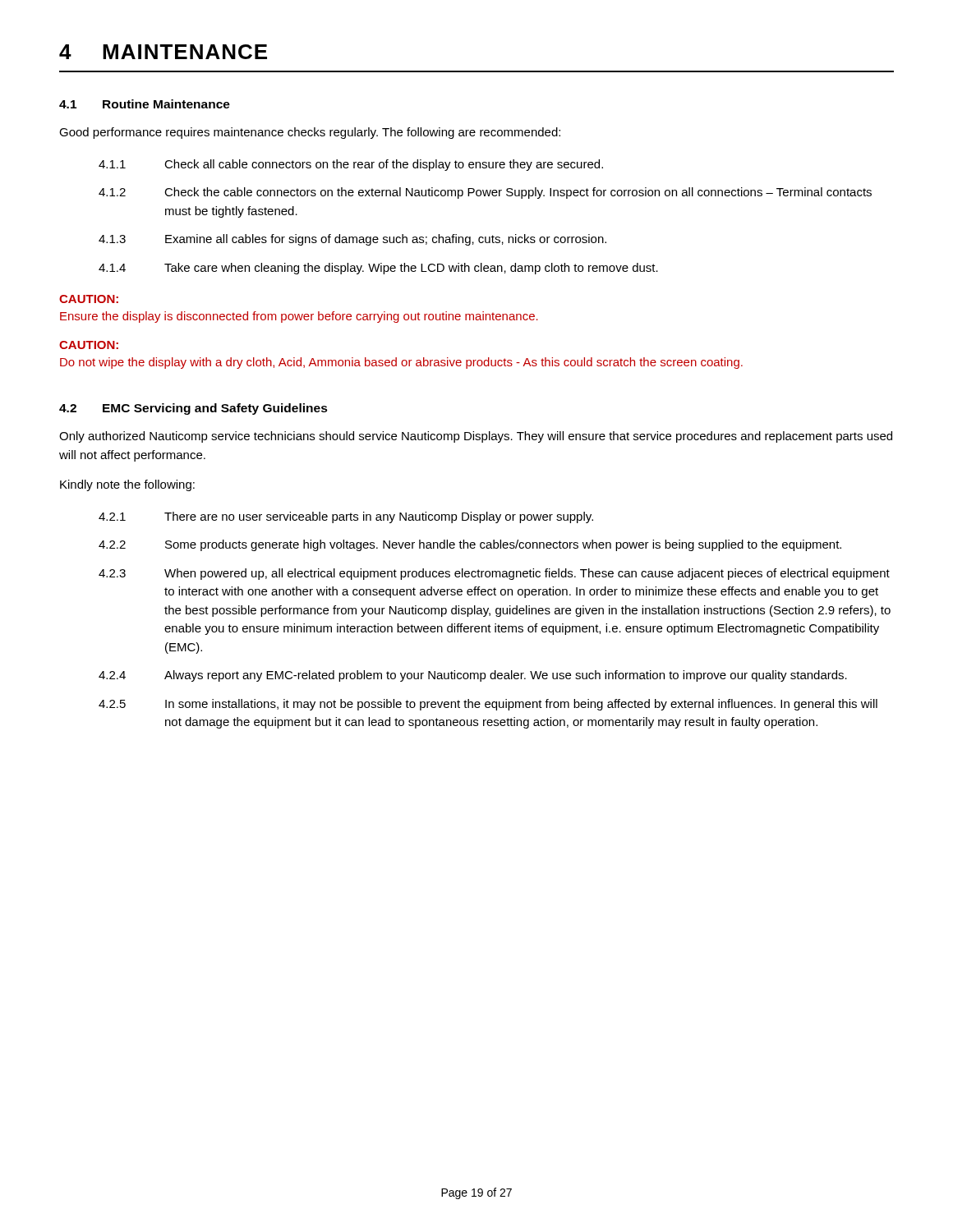Locate the section header containing "4.2 EMC Servicing and Safety"
Viewport: 953px width, 1232px height.
pyautogui.click(x=193, y=408)
